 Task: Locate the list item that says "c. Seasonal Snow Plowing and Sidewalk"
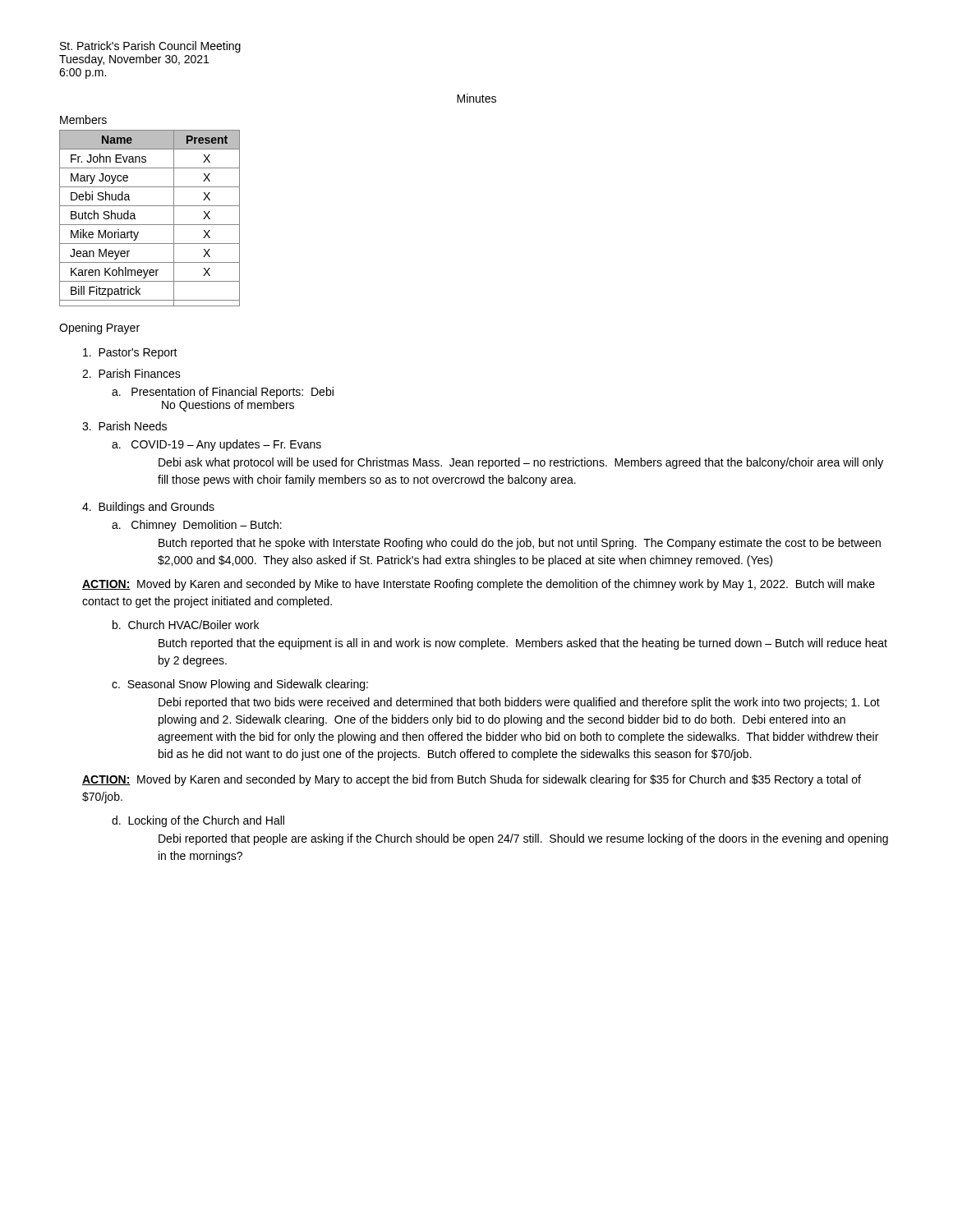click(240, 684)
